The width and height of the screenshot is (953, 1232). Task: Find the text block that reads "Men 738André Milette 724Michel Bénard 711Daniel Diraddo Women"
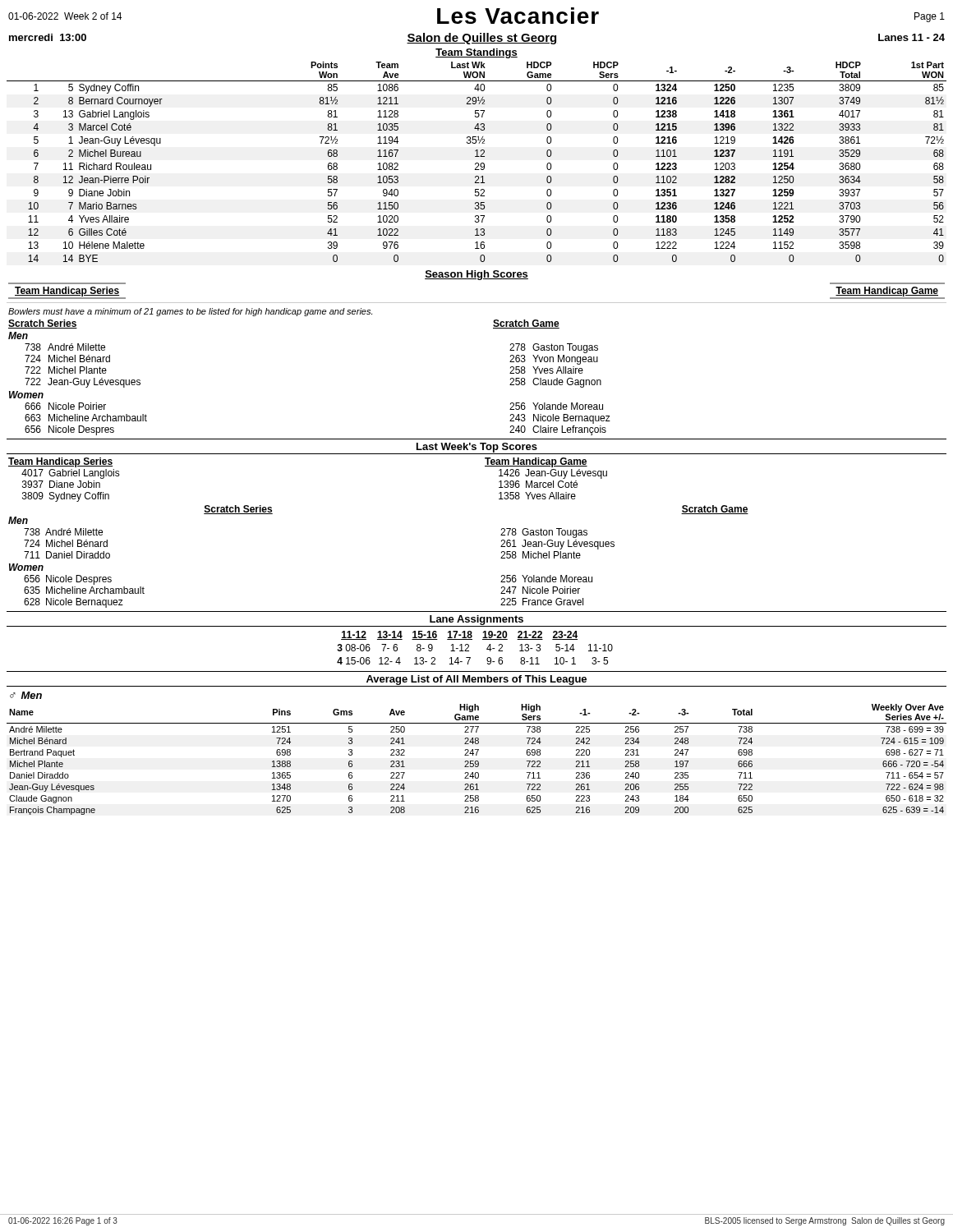tap(18, 520)
